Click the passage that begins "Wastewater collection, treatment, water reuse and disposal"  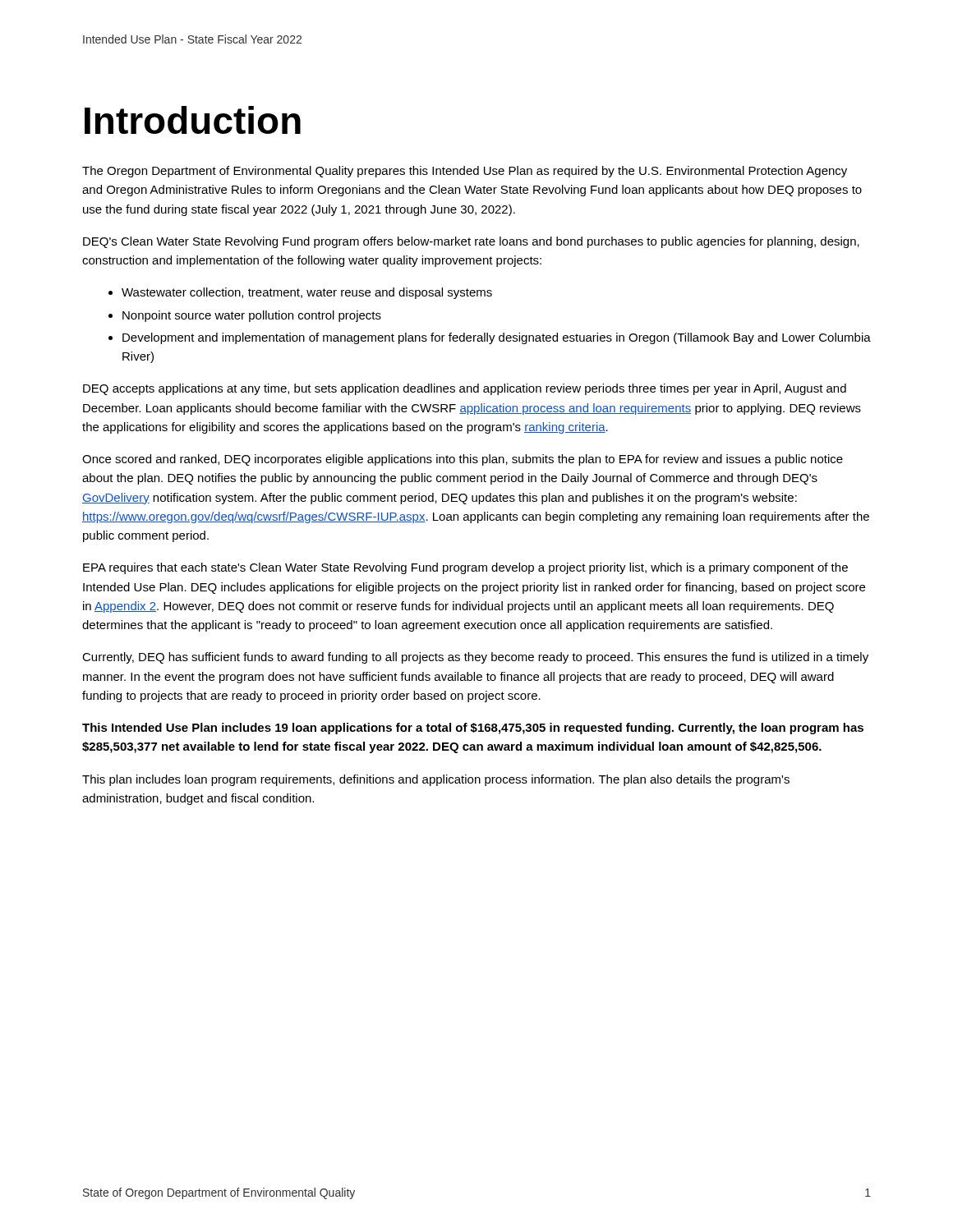pos(496,292)
